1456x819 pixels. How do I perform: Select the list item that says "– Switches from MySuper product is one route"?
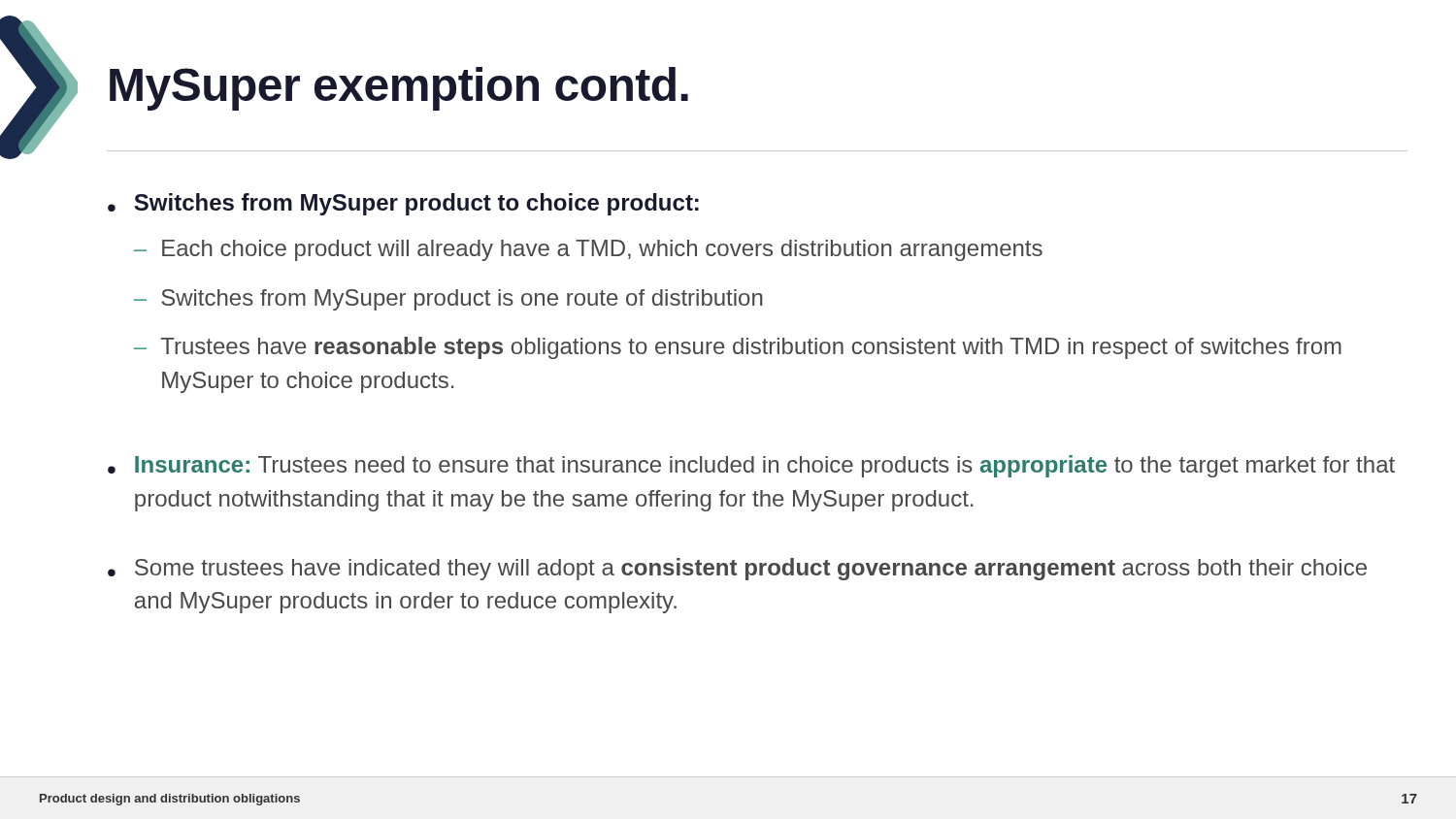pos(449,298)
